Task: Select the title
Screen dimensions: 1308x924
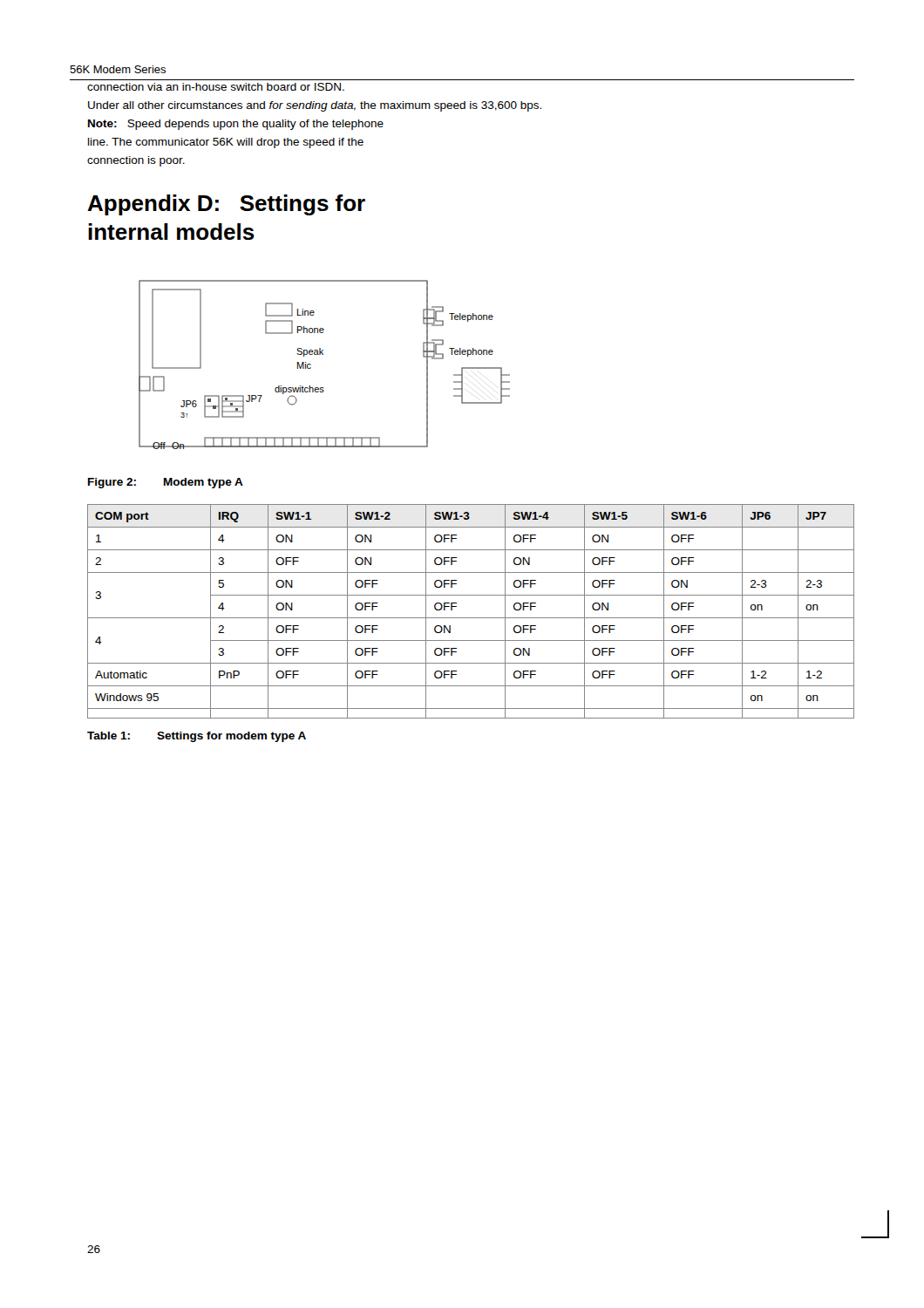Action: [226, 218]
